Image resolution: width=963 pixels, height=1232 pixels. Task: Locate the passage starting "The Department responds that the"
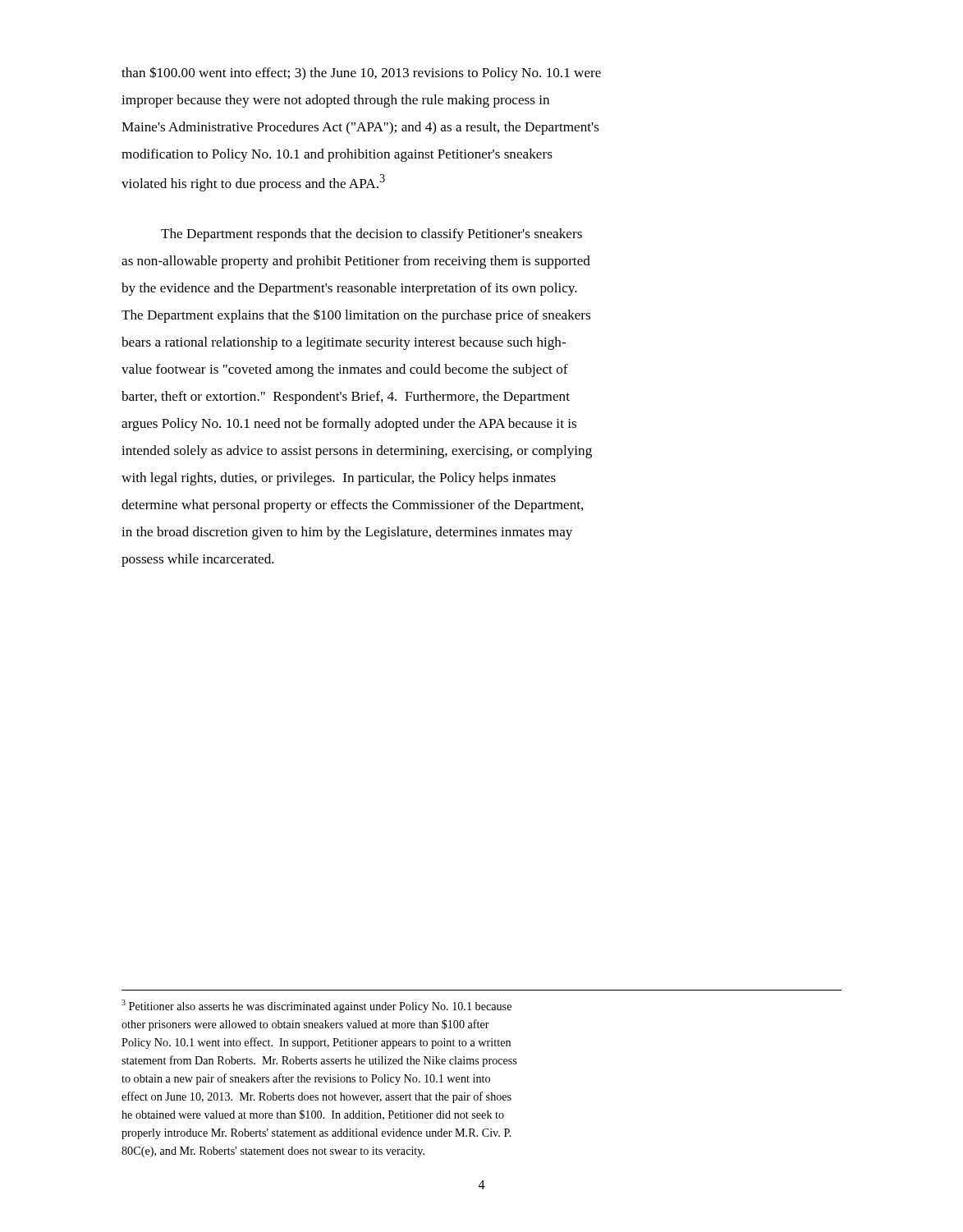(482, 396)
